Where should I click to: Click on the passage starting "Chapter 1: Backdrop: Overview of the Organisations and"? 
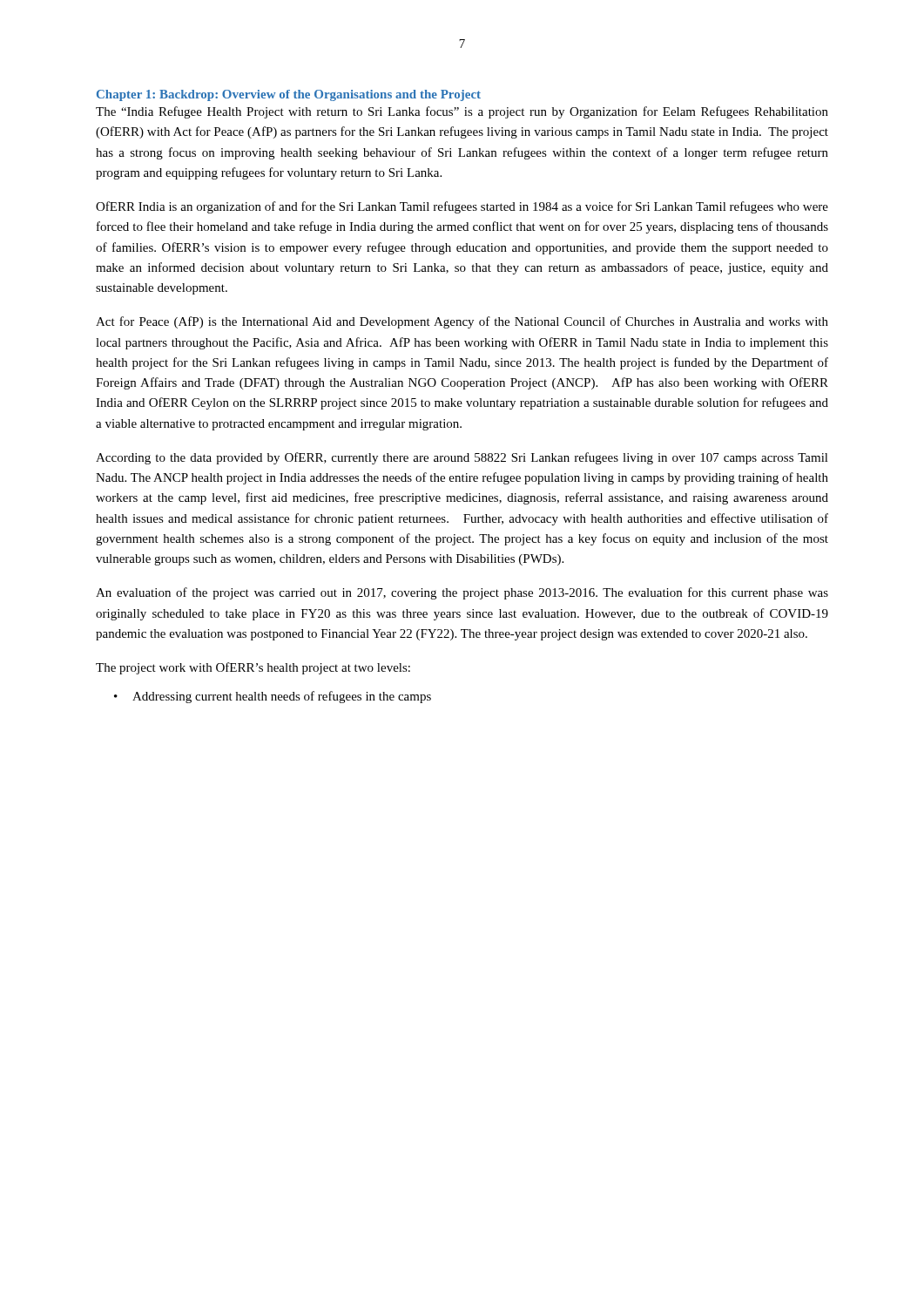coord(288,94)
